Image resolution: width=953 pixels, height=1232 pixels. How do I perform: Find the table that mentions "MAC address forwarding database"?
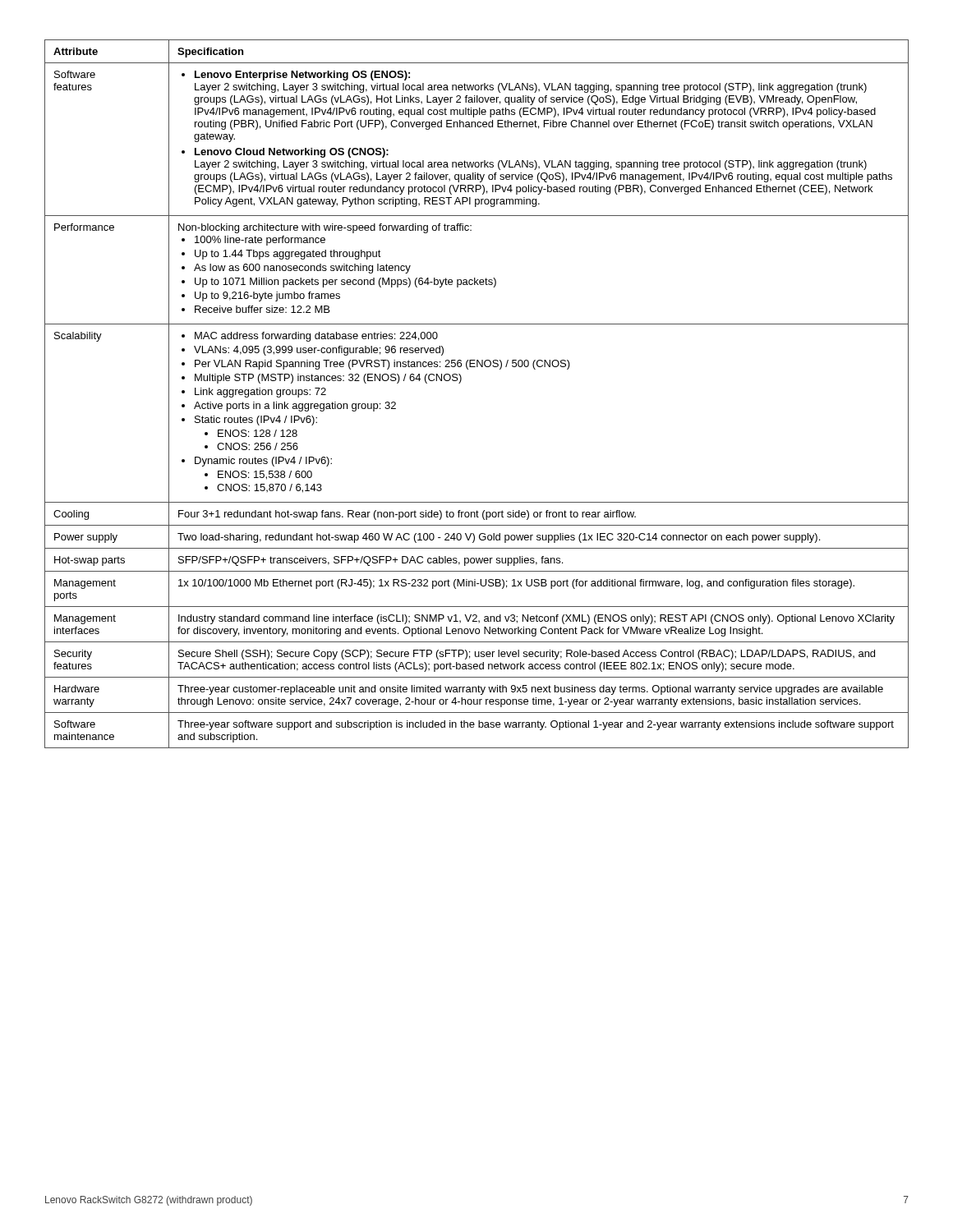tap(476, 394)
